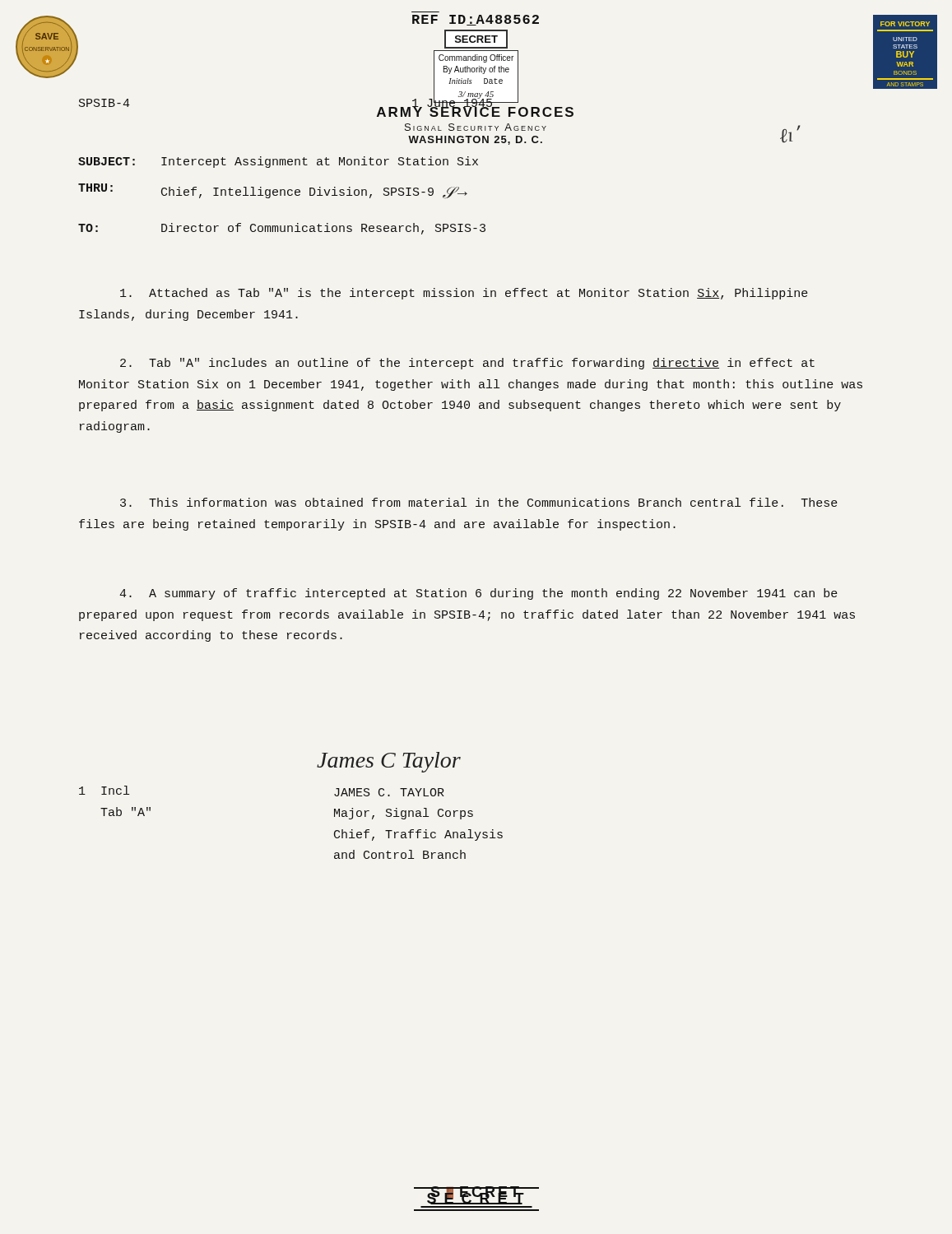
Task: Click on the passage starting "TO: Director of Communications Research, SPSIS-3"
Action: pos(473,229)
